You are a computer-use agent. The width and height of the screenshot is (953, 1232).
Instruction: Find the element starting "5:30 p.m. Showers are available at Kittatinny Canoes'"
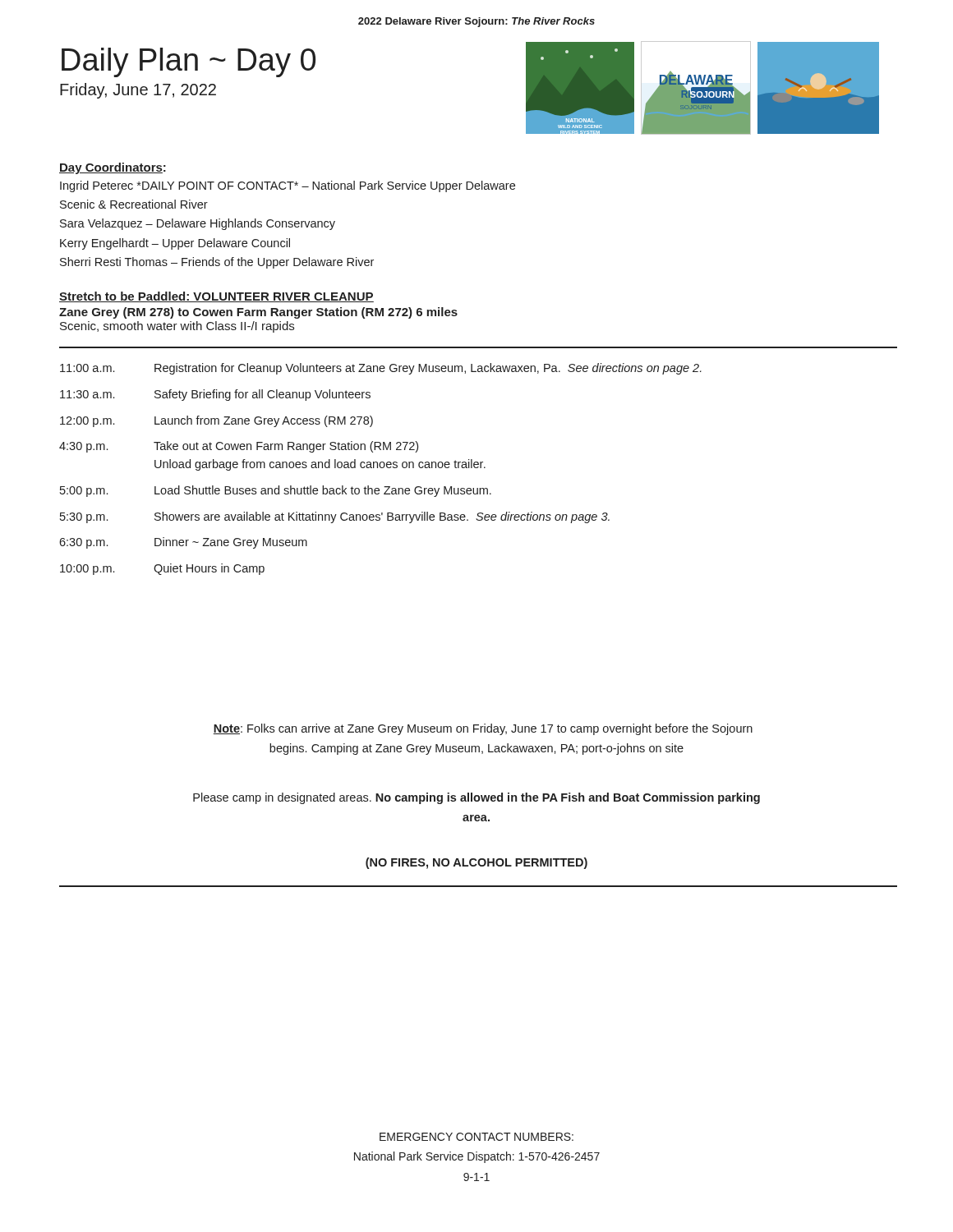pyautogui.click(x=335, y=517)
